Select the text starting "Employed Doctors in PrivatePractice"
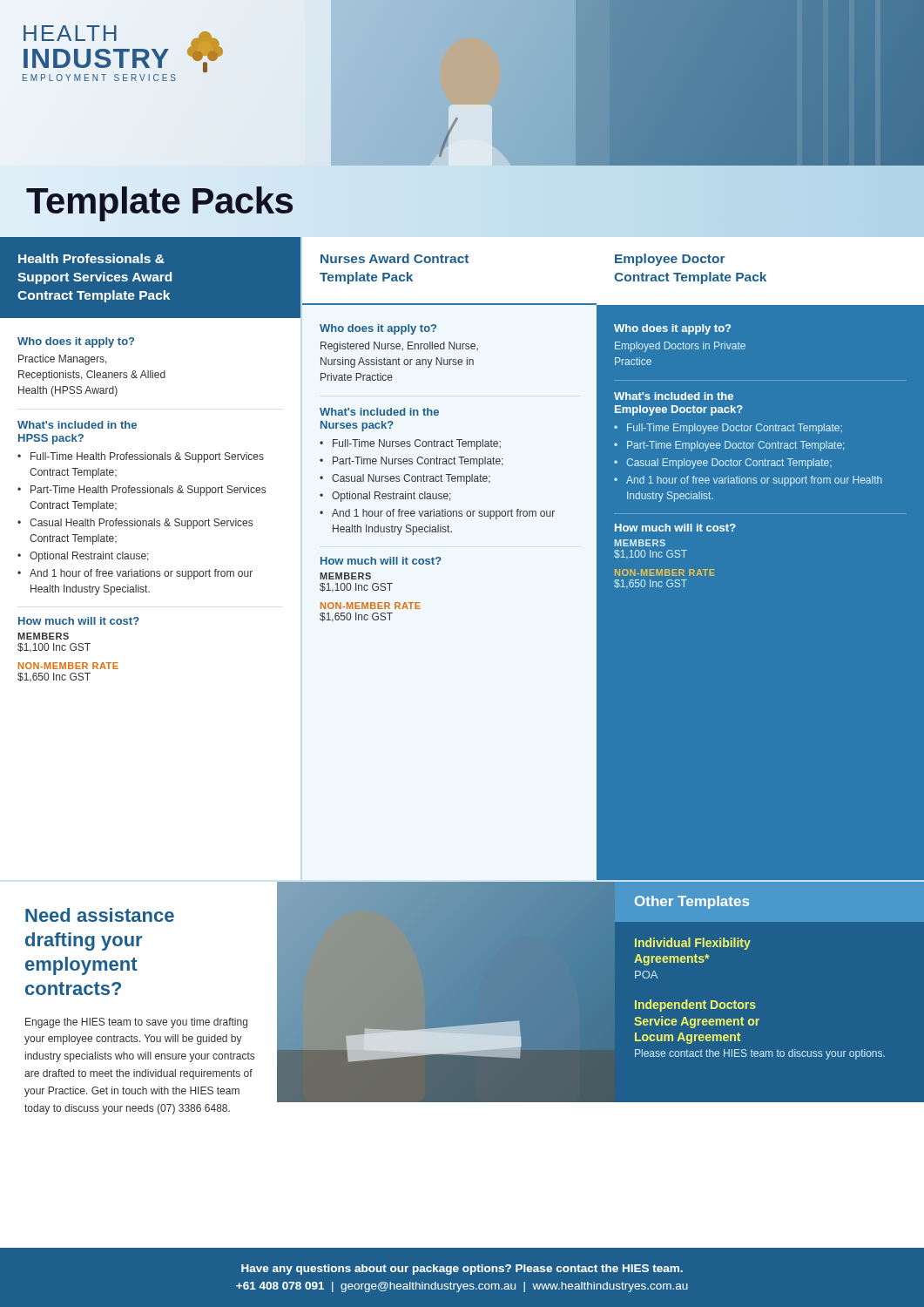 pos(680,354)
